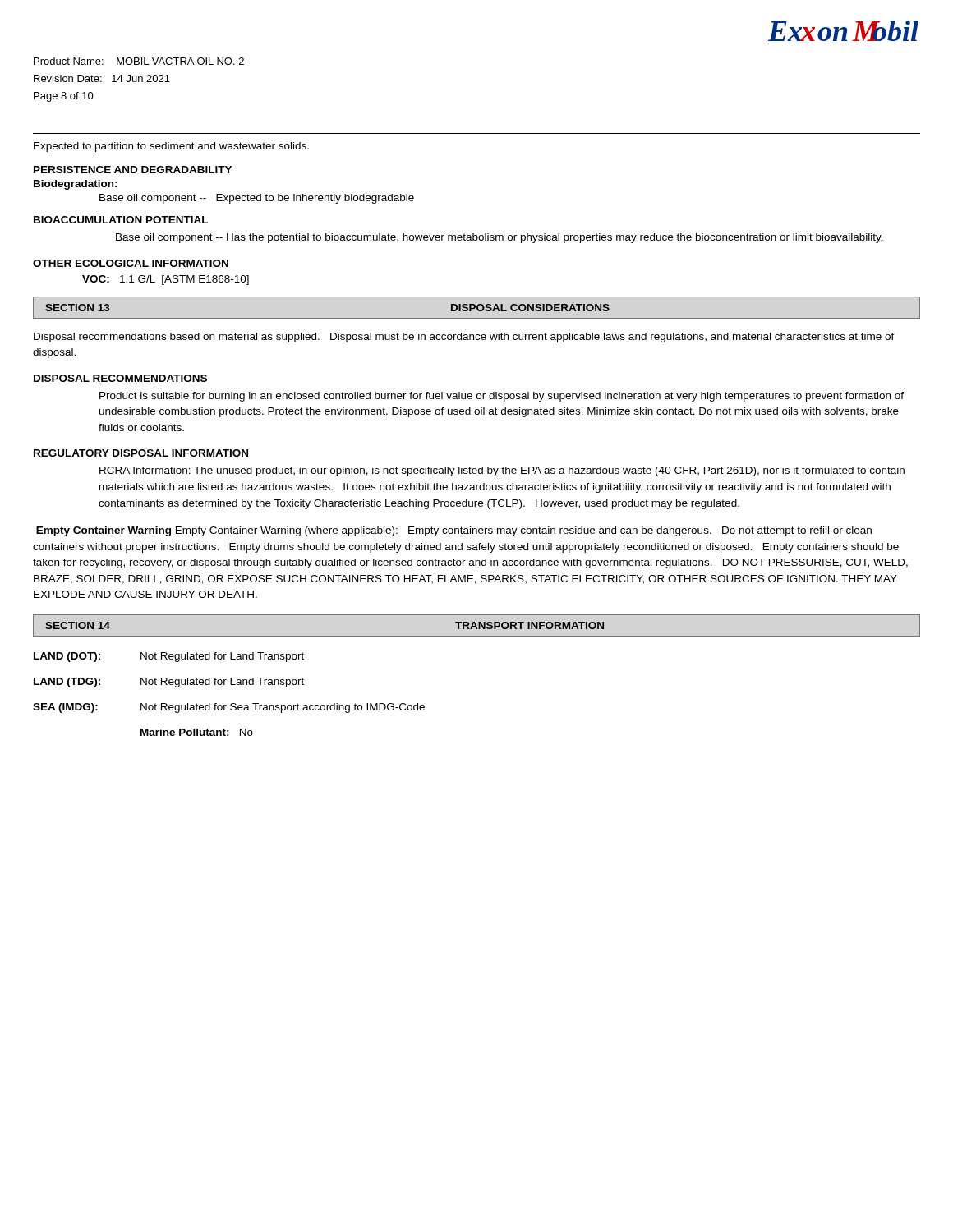Locate the table with the text "SECTION 13 DISPOSAL"
The height and width of the screenshot is (1232, 953).
(476, 307)
